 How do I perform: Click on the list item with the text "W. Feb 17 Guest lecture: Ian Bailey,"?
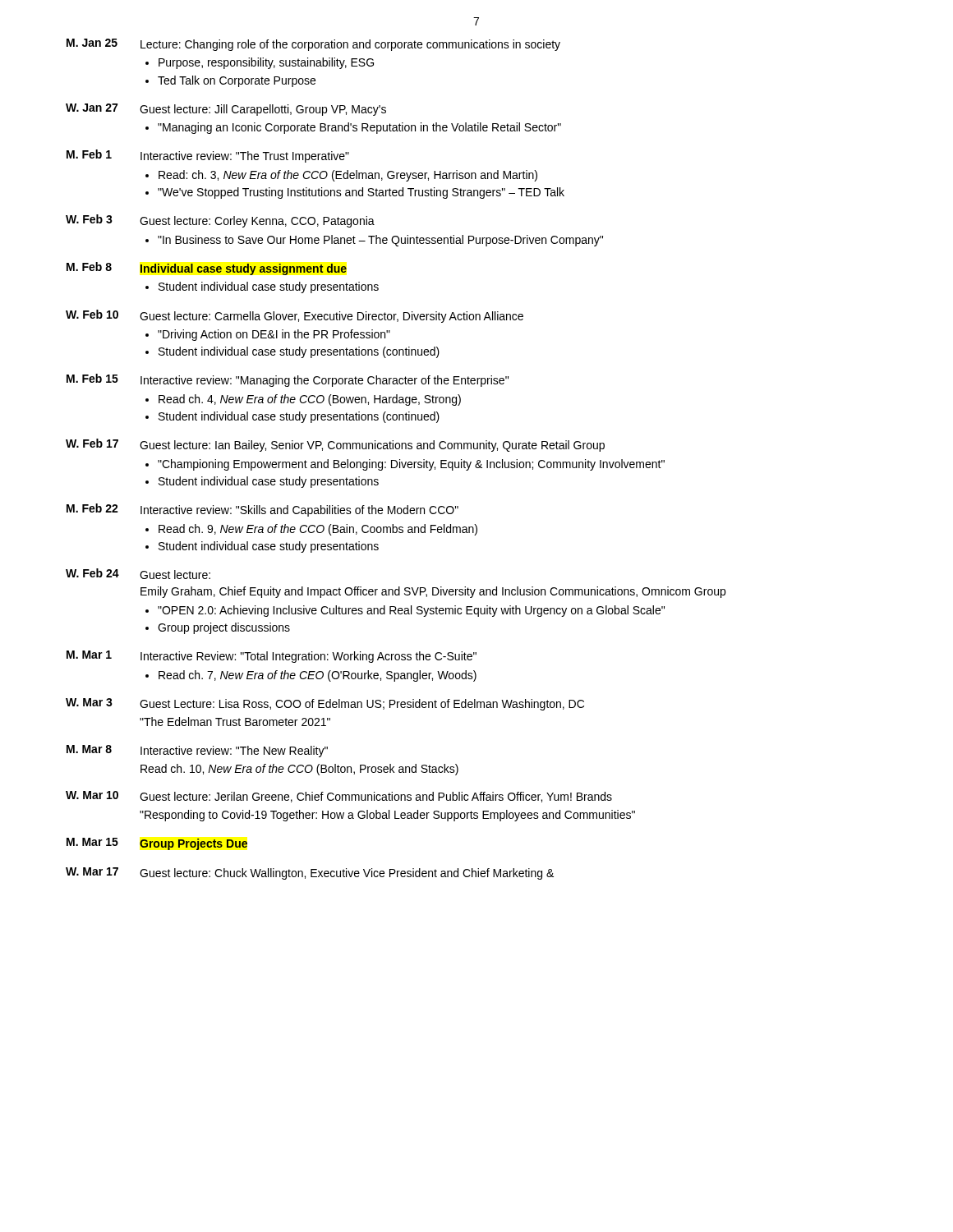tap(485, 464)
